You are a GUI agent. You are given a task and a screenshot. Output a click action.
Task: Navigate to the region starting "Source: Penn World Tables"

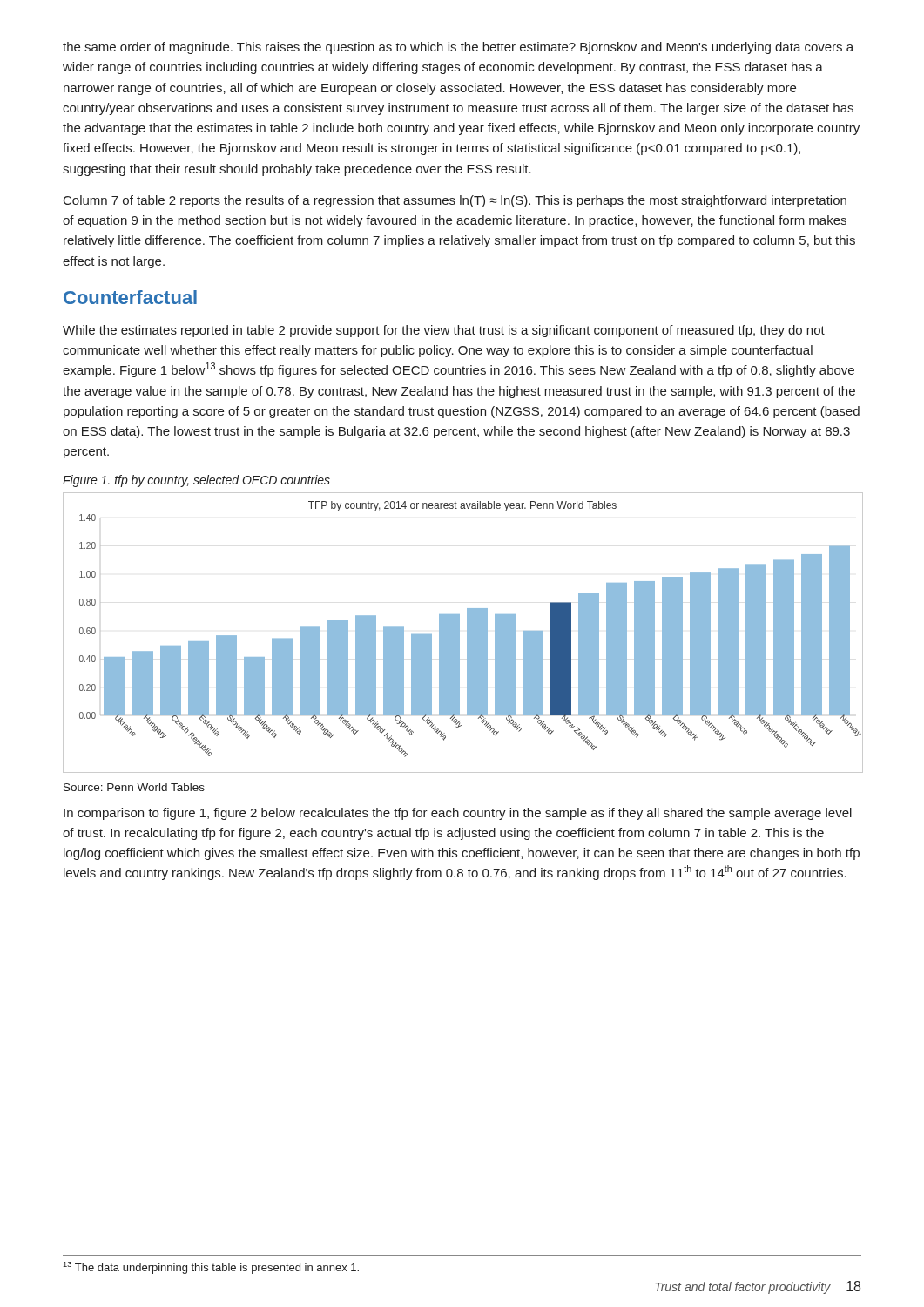(134, 787)
